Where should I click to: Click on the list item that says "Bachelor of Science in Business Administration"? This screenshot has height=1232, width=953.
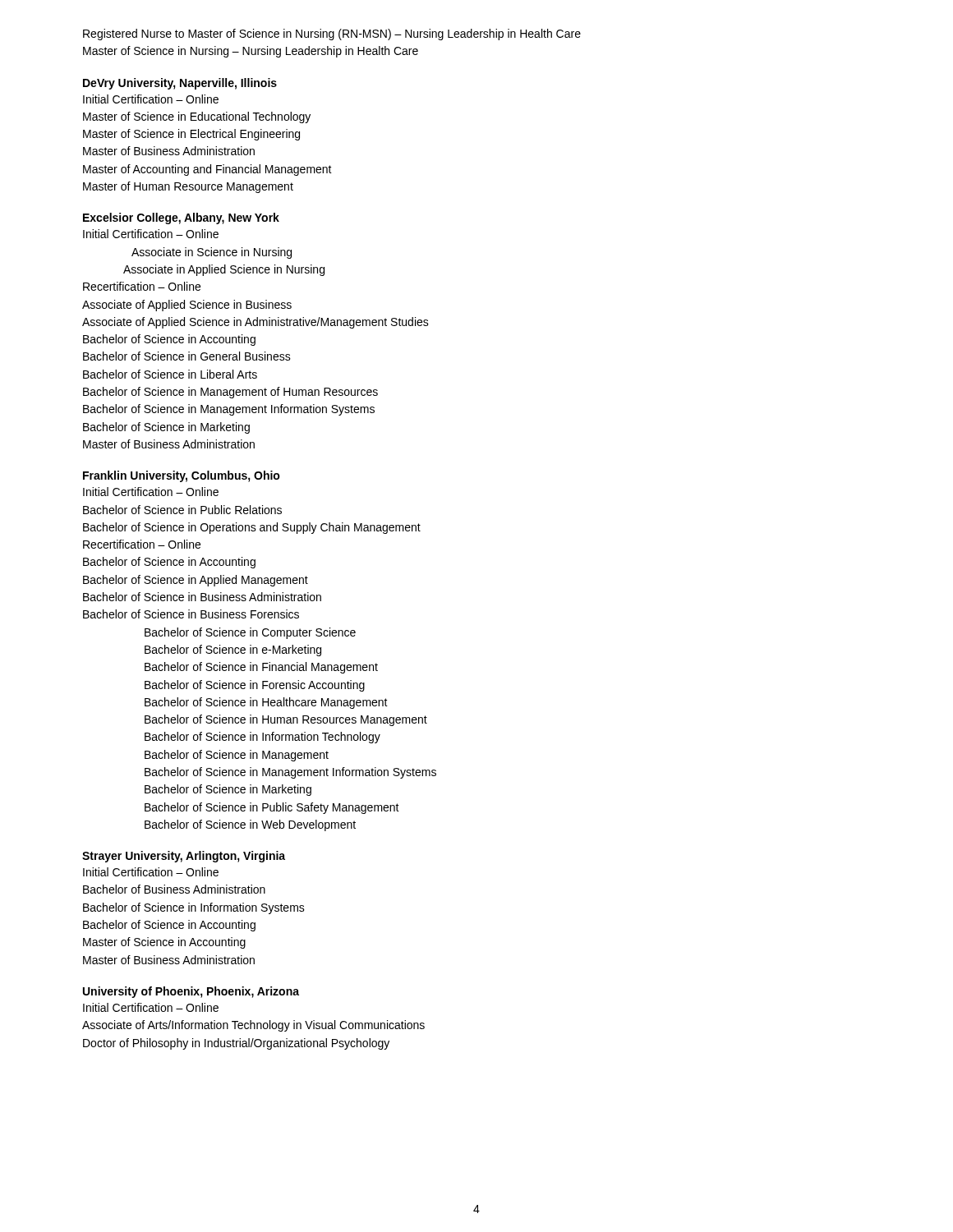(202, 597)
